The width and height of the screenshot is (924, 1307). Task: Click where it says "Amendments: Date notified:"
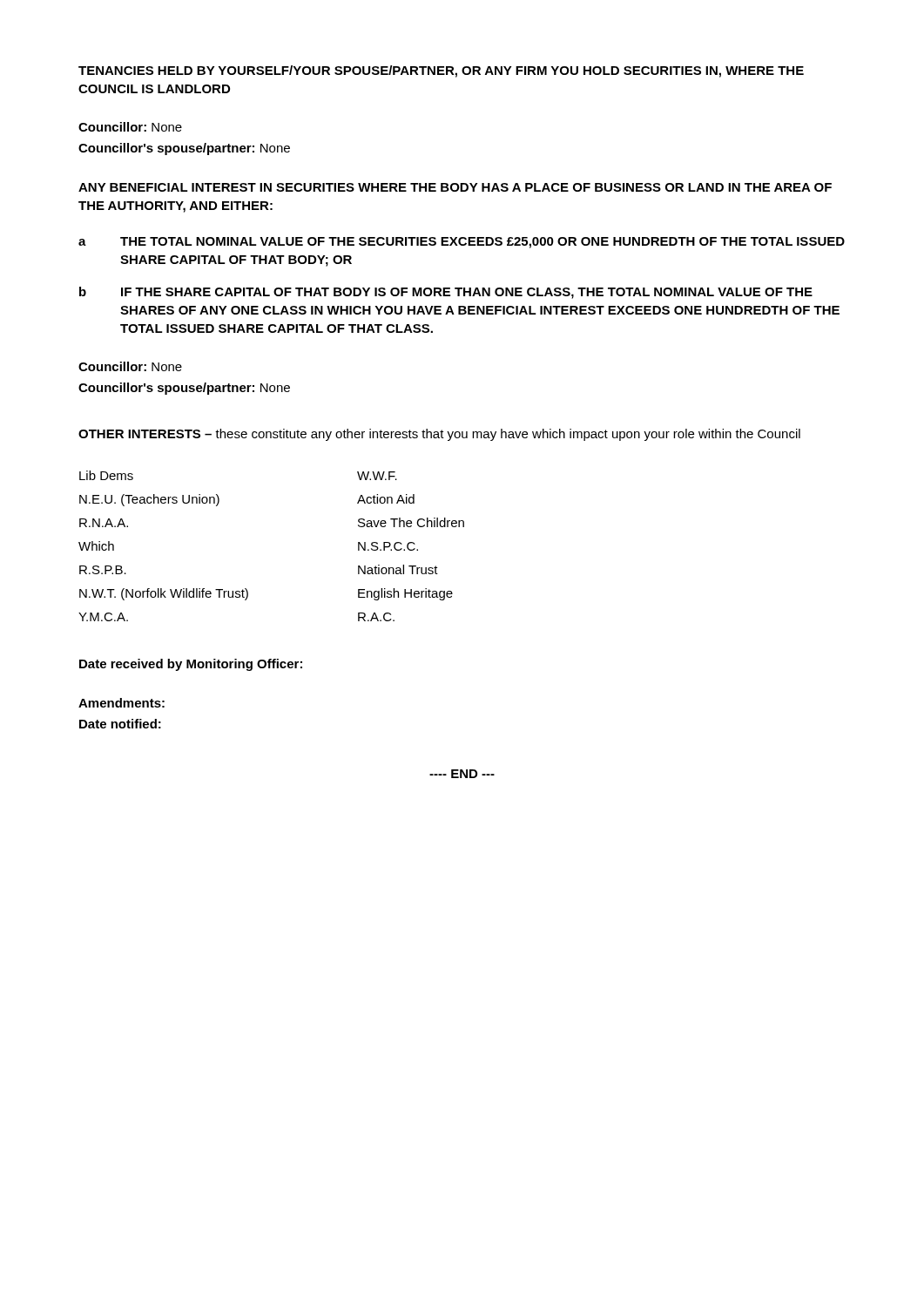click(122, 713)
